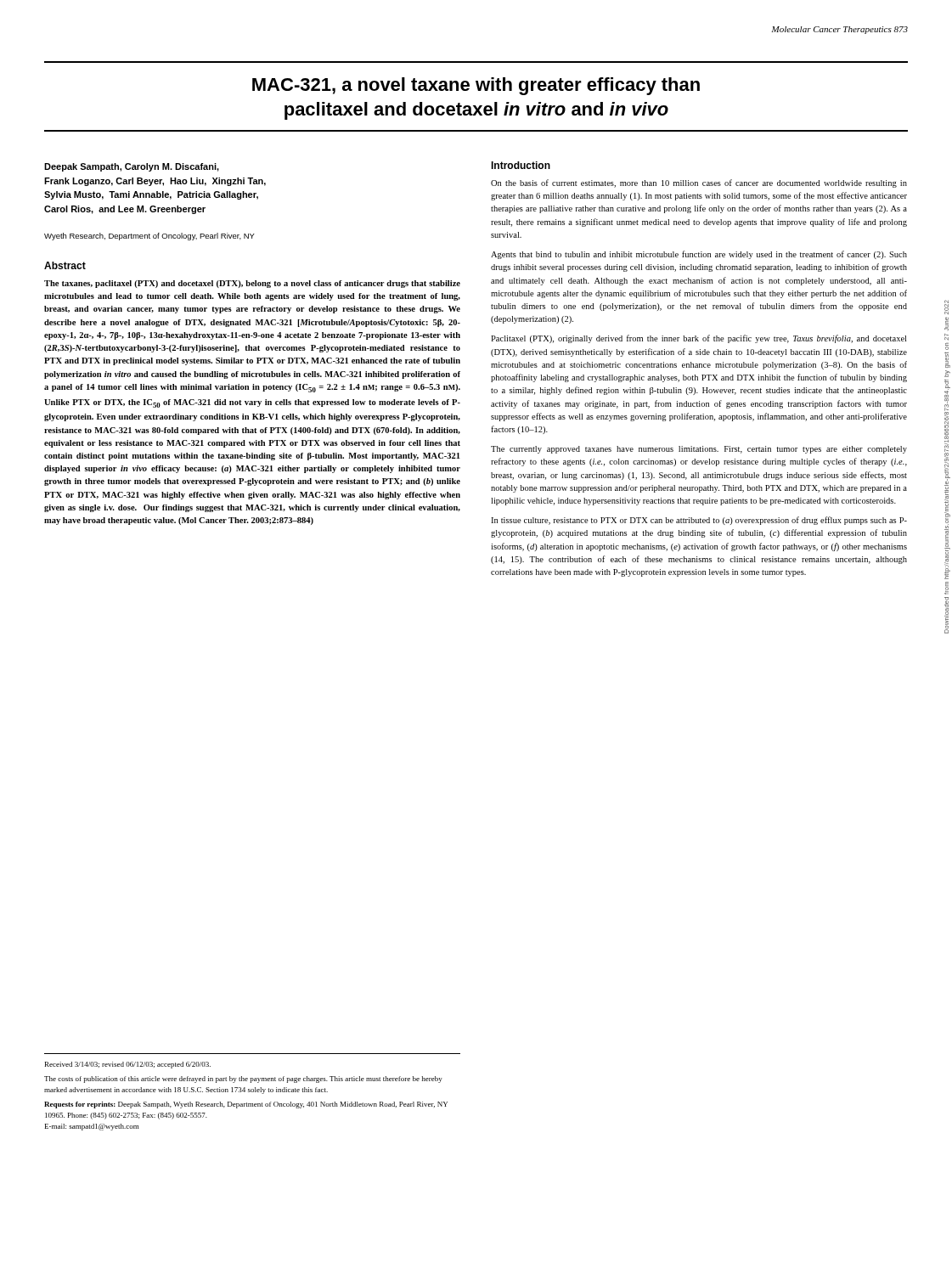Screen dimensions: 1274x952
Task: Select the text block that reads "Deepak Sampath, Carolyn M."
Action: [x=155, y=188]
